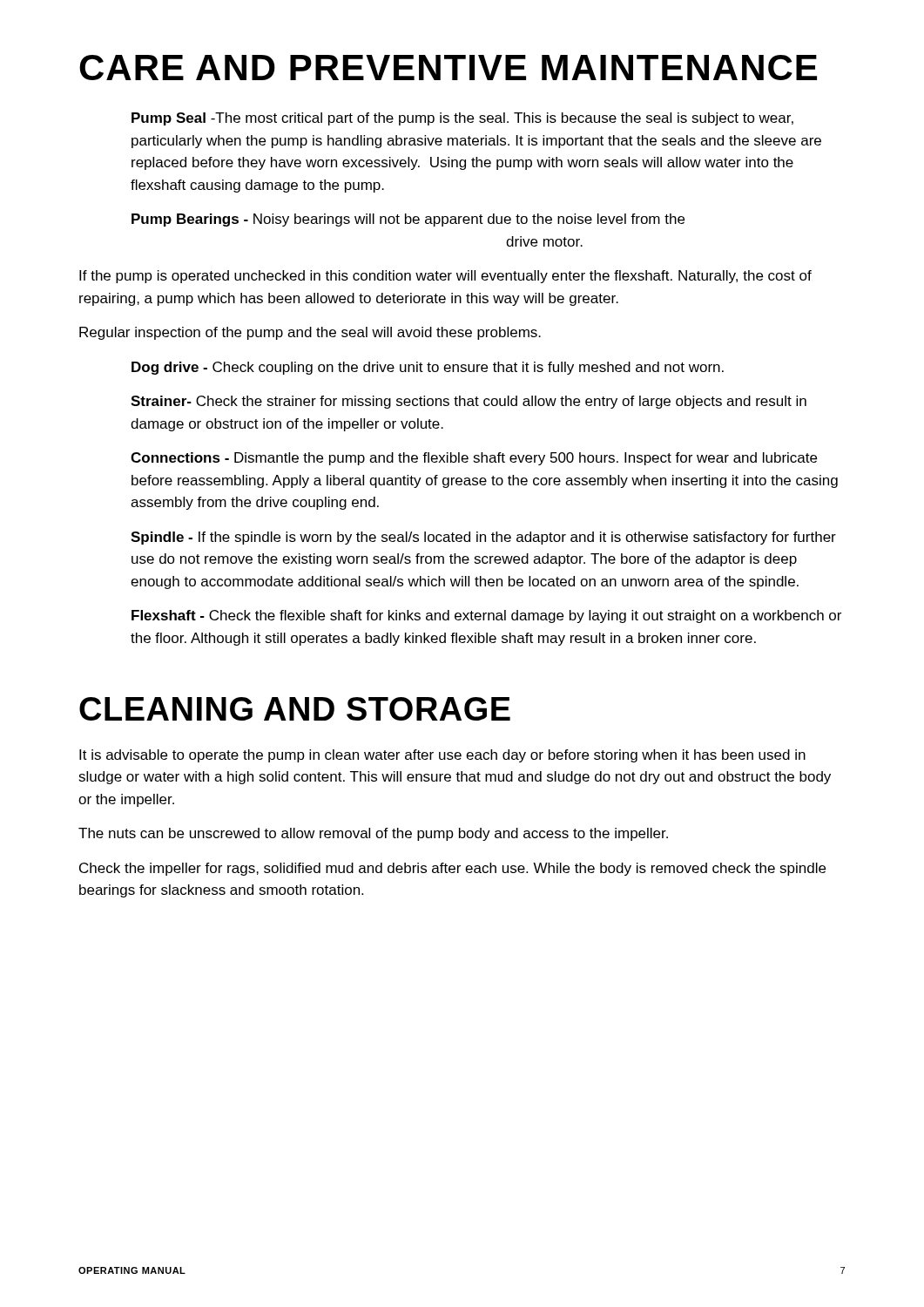This screenshot has height=1307, width=924.
Task: Click on the element starting "Connections - Dismantle the pump and the flexible"
Action: (484, 480)
